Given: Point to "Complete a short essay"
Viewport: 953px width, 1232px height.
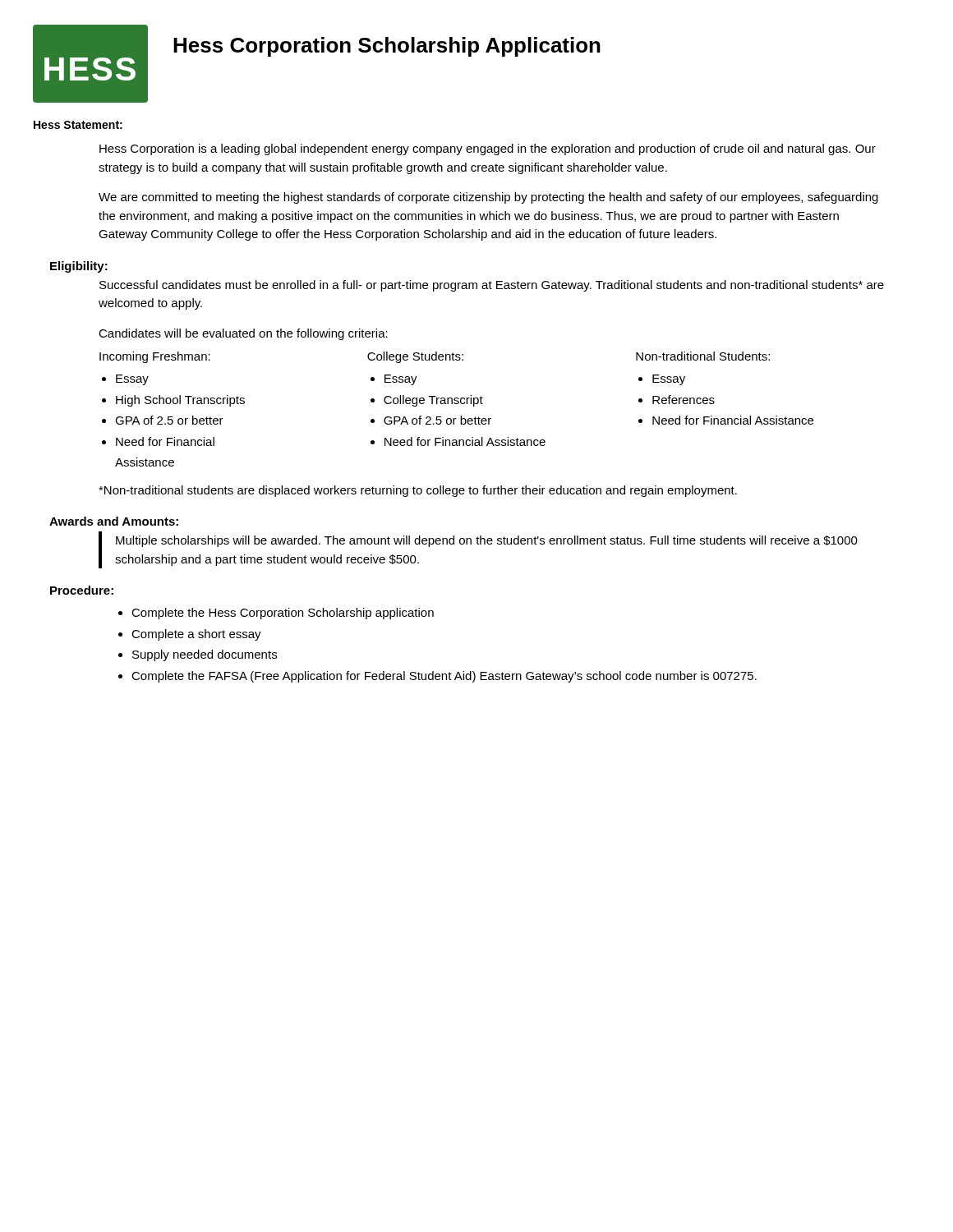Looking at the screenshot, I should [x=196, y=633].
